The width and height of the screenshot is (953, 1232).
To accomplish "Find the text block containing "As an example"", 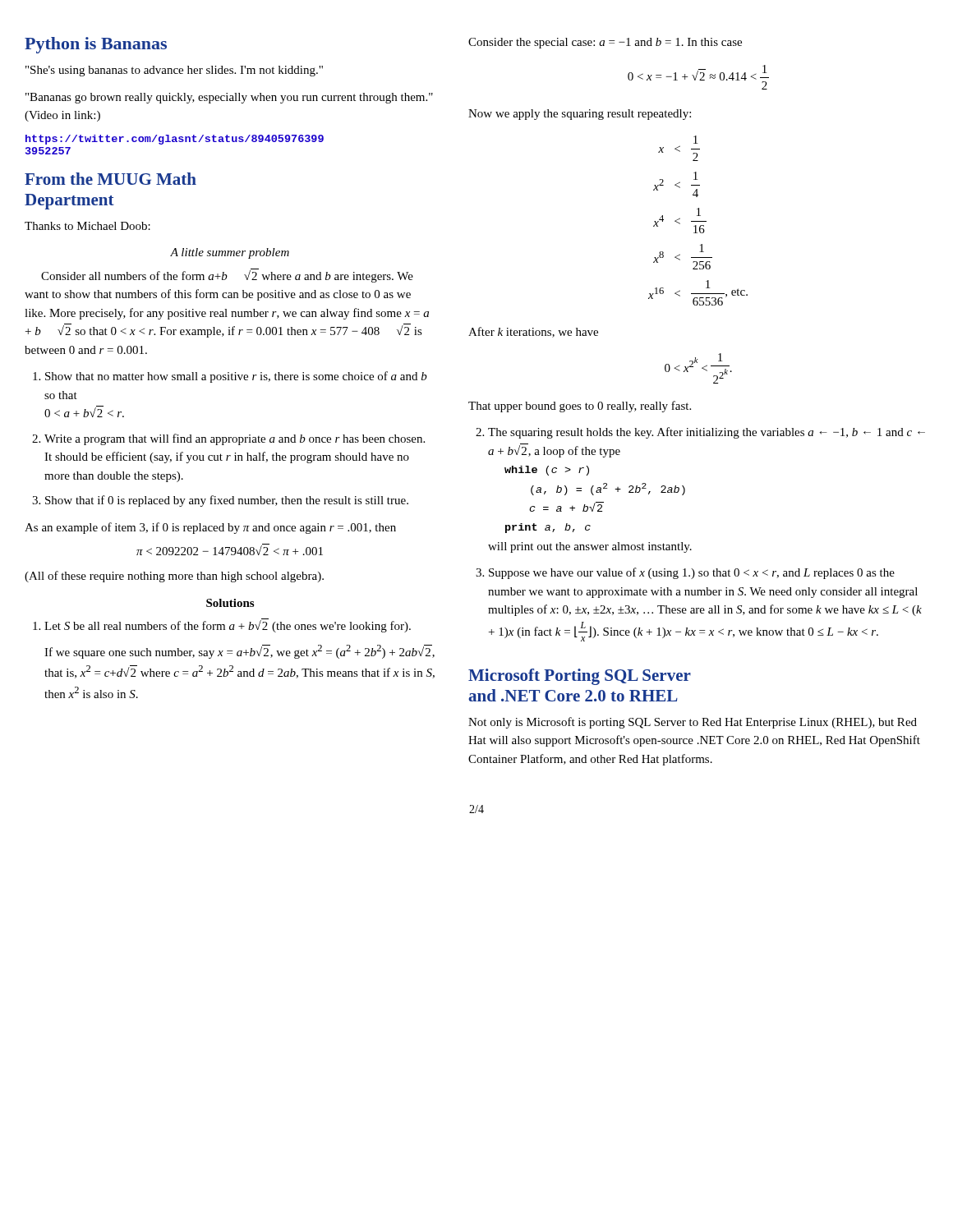I will 230,527.
